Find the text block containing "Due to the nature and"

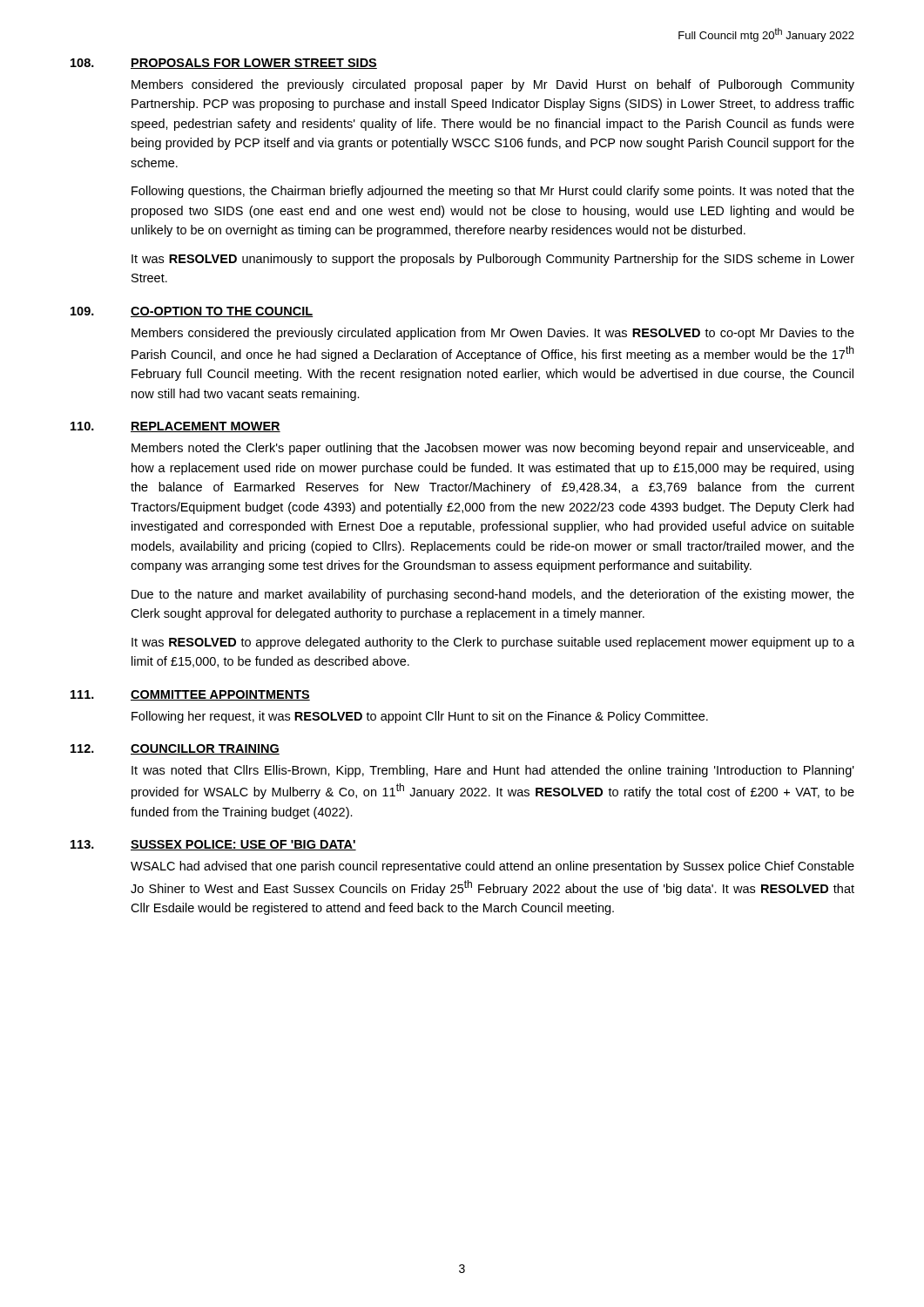pyautogui.click(x=492, y=604)
